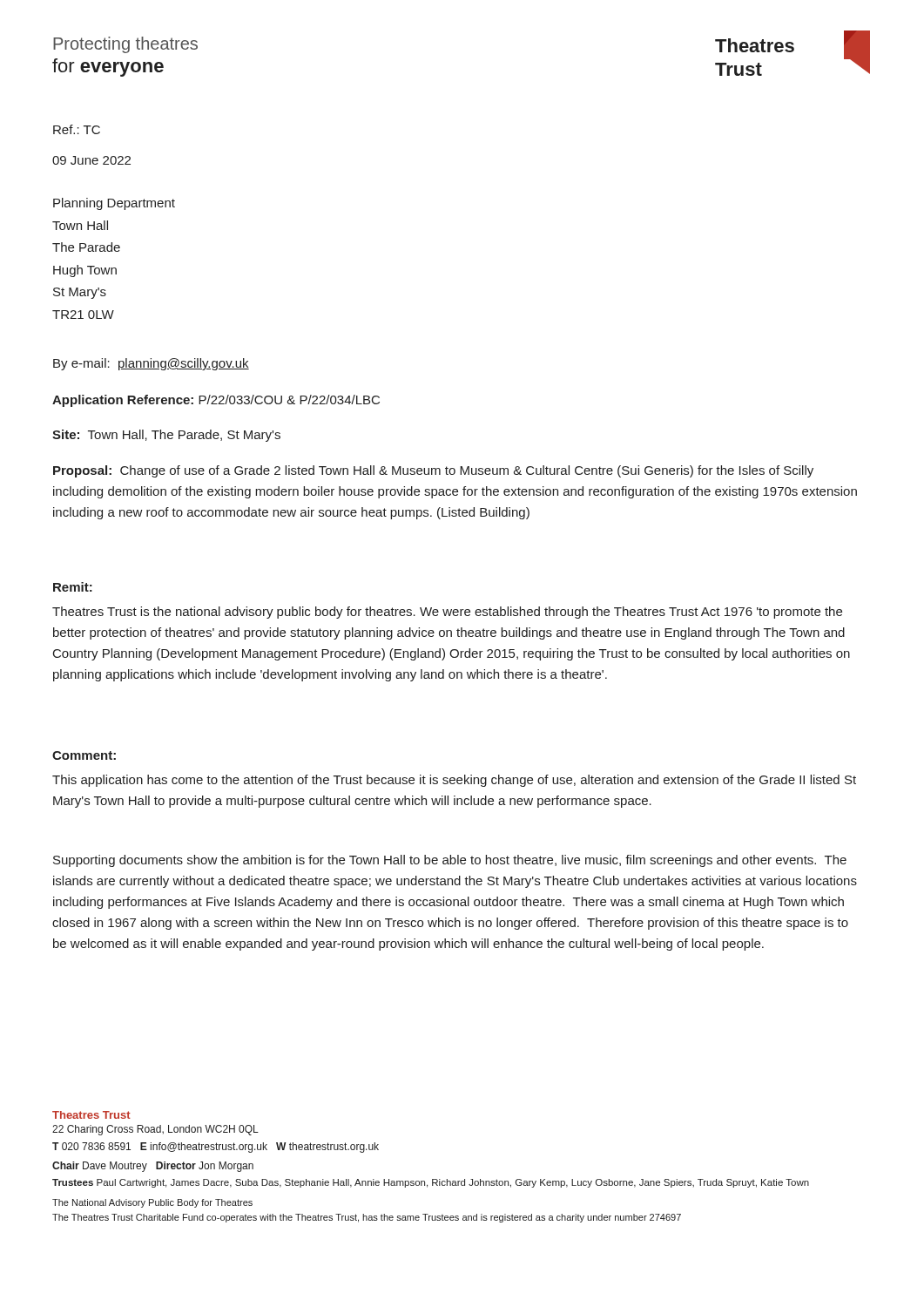The width and height of the screenshot is (924, 1307).
Task: Find the text block starting "Site: Town Hall, The Parade, St Mary's"
Action: coord(167,434)
